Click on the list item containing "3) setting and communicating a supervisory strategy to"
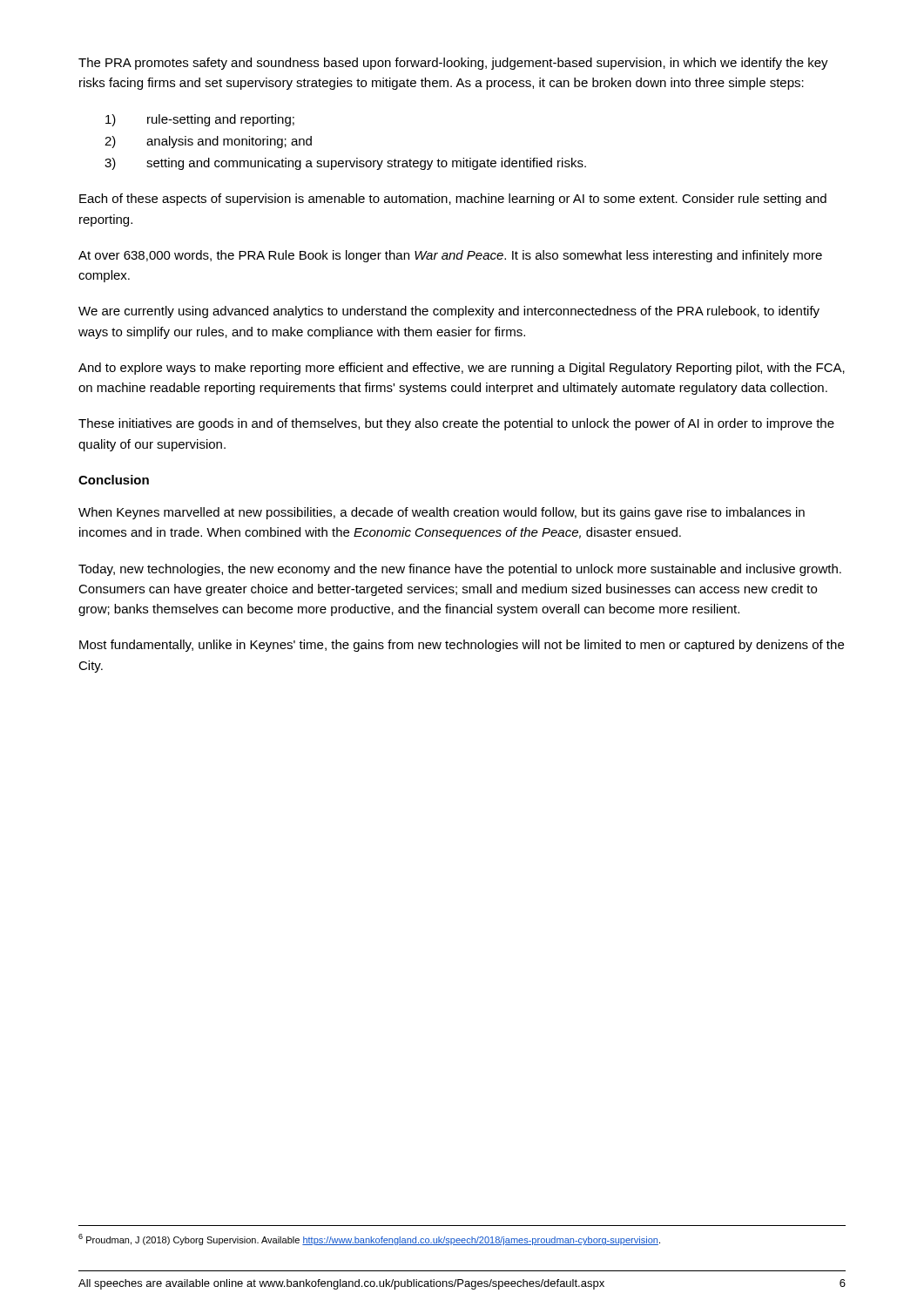 333,163
